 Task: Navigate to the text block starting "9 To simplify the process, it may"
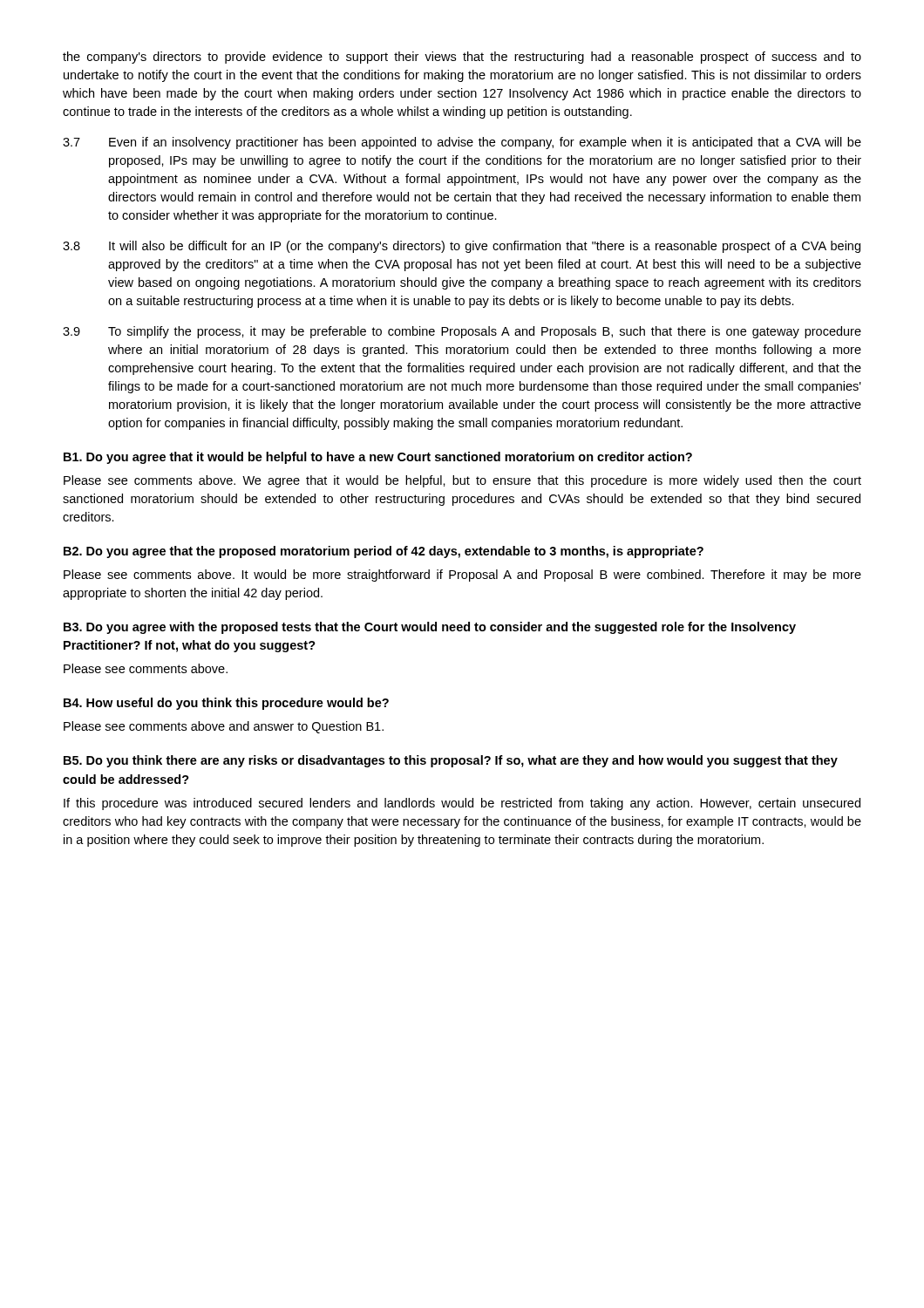coord(462,378)
